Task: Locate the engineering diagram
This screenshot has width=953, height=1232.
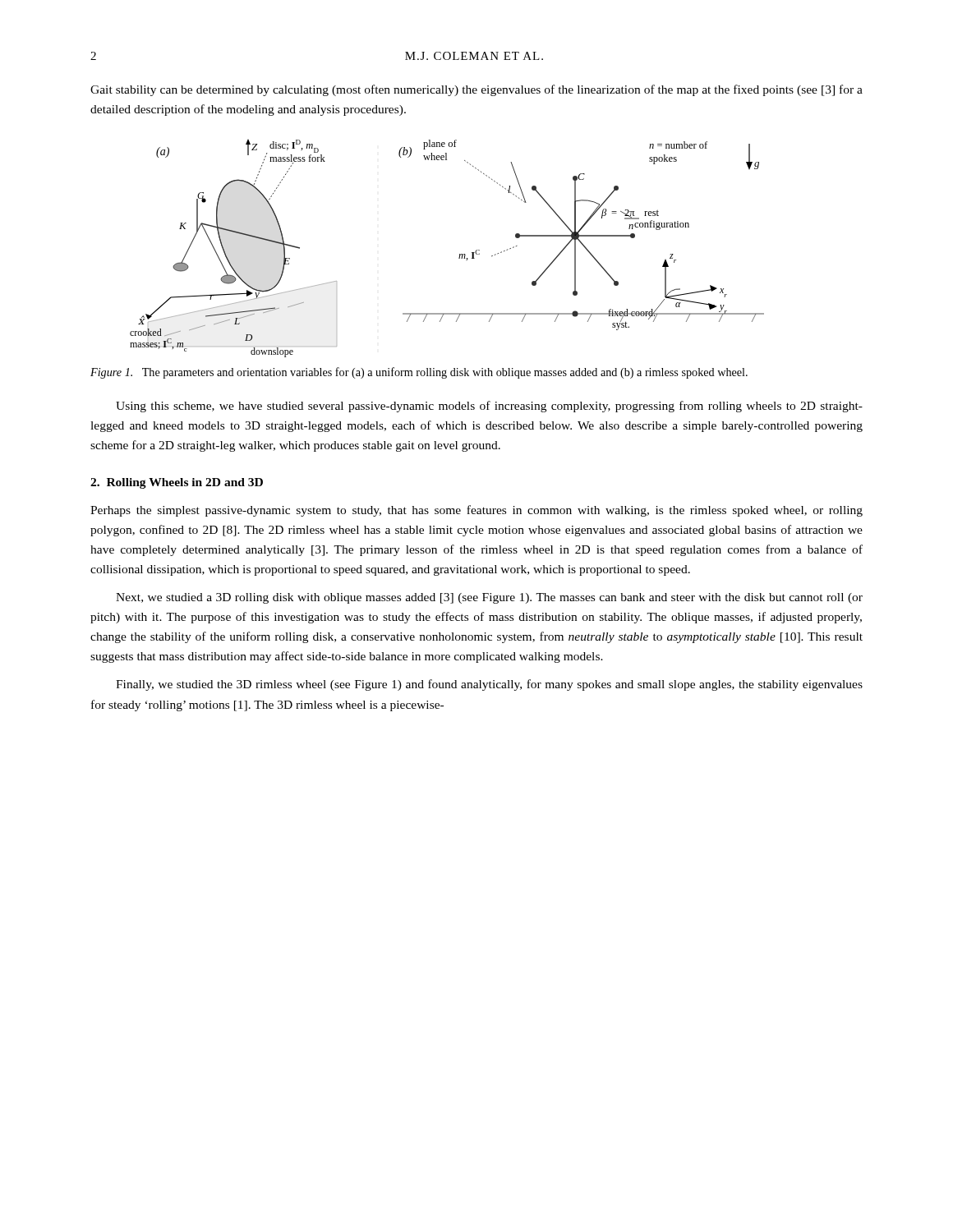Action: (476, 248)
